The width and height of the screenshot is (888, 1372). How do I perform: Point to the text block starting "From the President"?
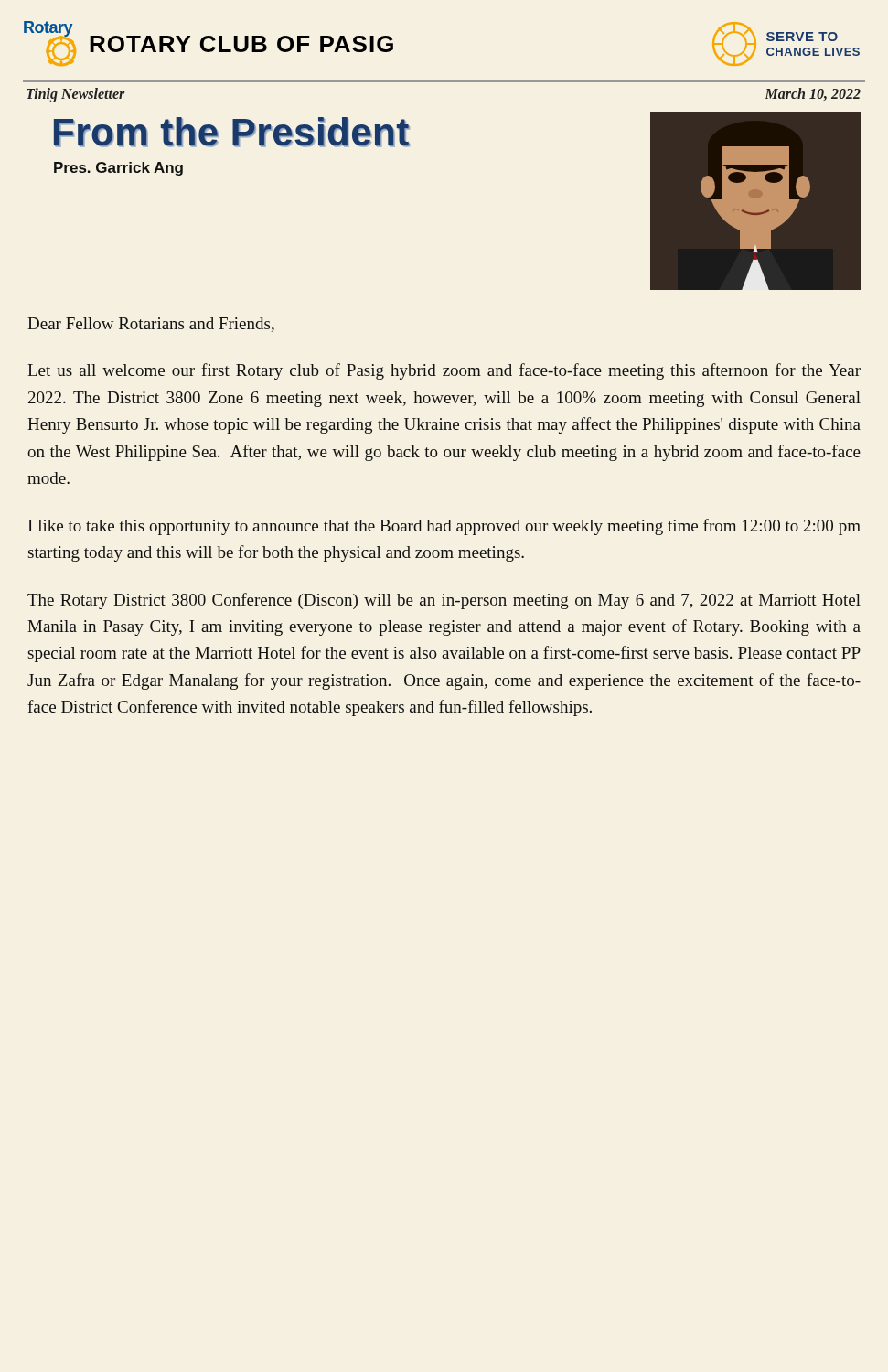(x=230, y=132)
